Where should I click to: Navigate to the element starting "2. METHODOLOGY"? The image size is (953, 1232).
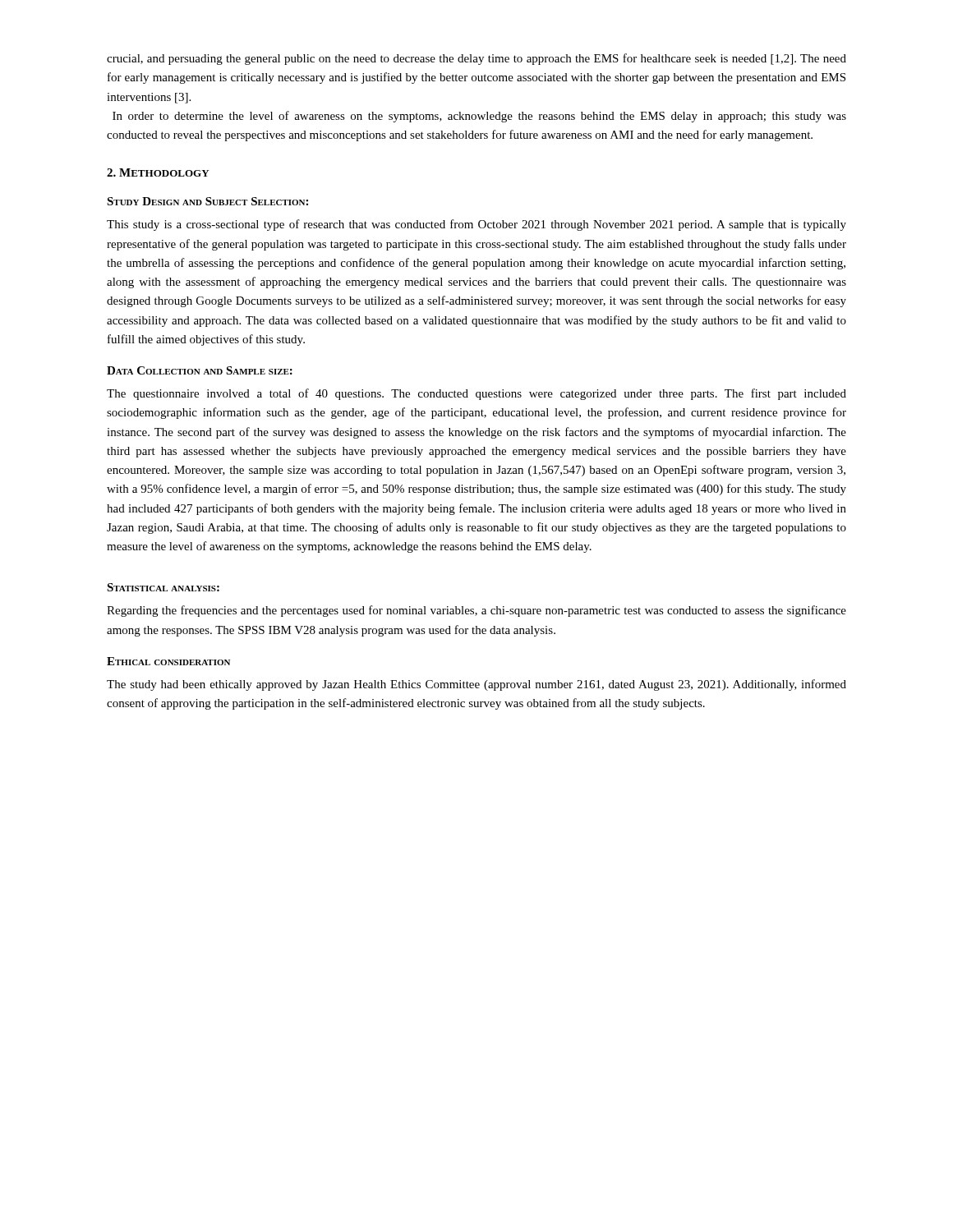pos(158,173)
